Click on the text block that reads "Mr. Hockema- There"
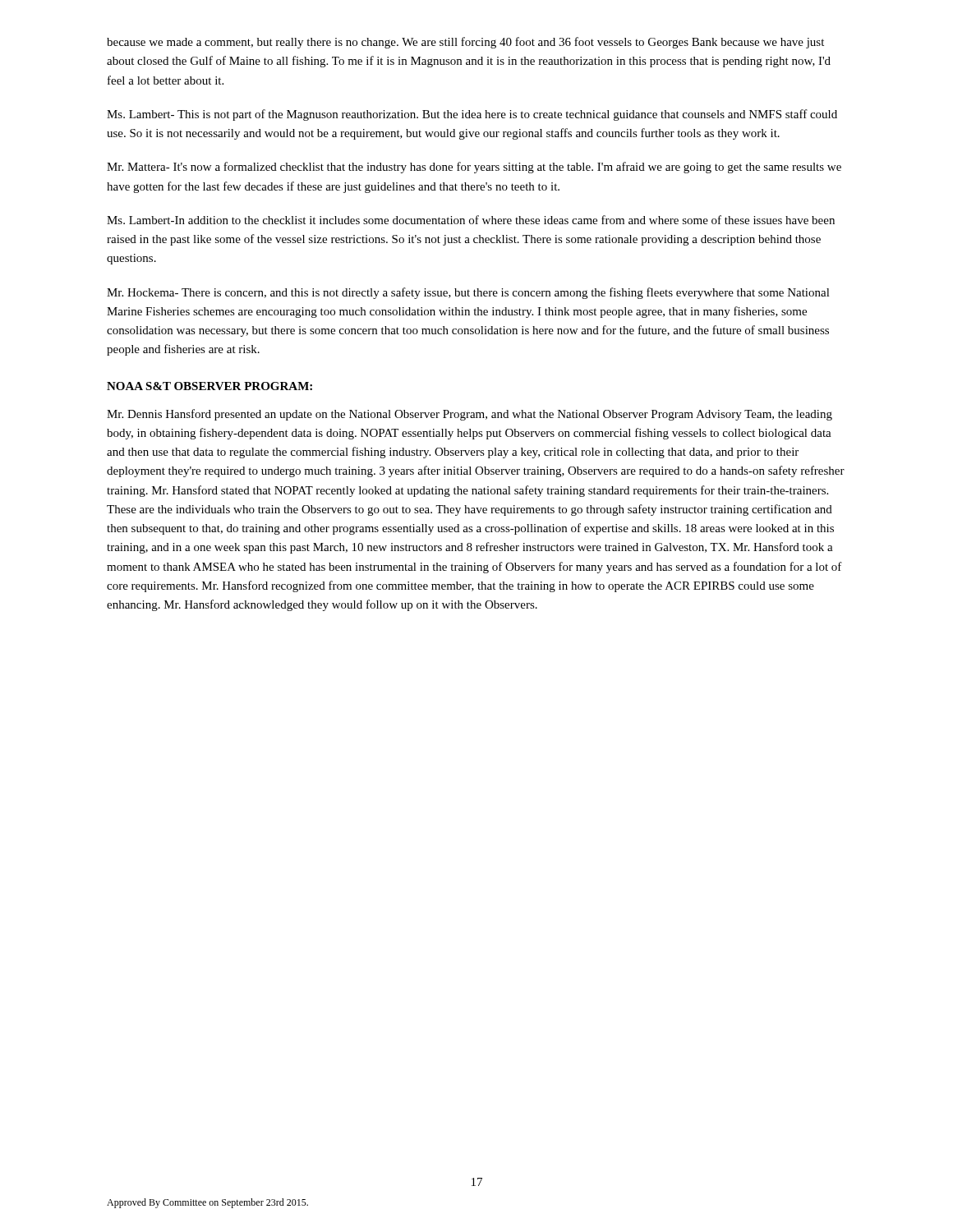The width and height of the screenshot is (953, 1232). pyautogui.click(x=468, y=321)
